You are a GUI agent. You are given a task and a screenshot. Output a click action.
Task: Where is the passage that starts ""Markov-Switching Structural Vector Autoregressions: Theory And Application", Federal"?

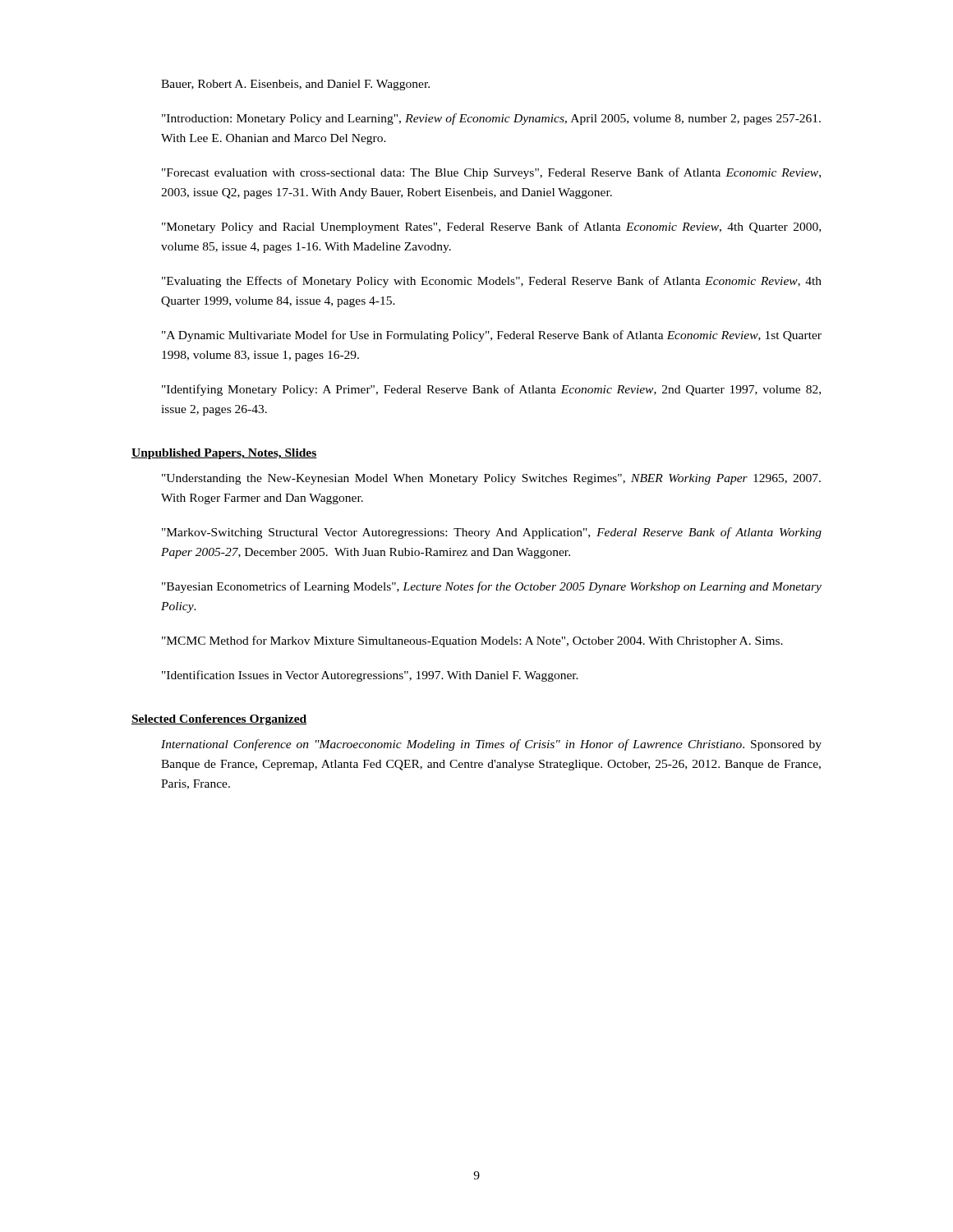[x=491, y=542]
